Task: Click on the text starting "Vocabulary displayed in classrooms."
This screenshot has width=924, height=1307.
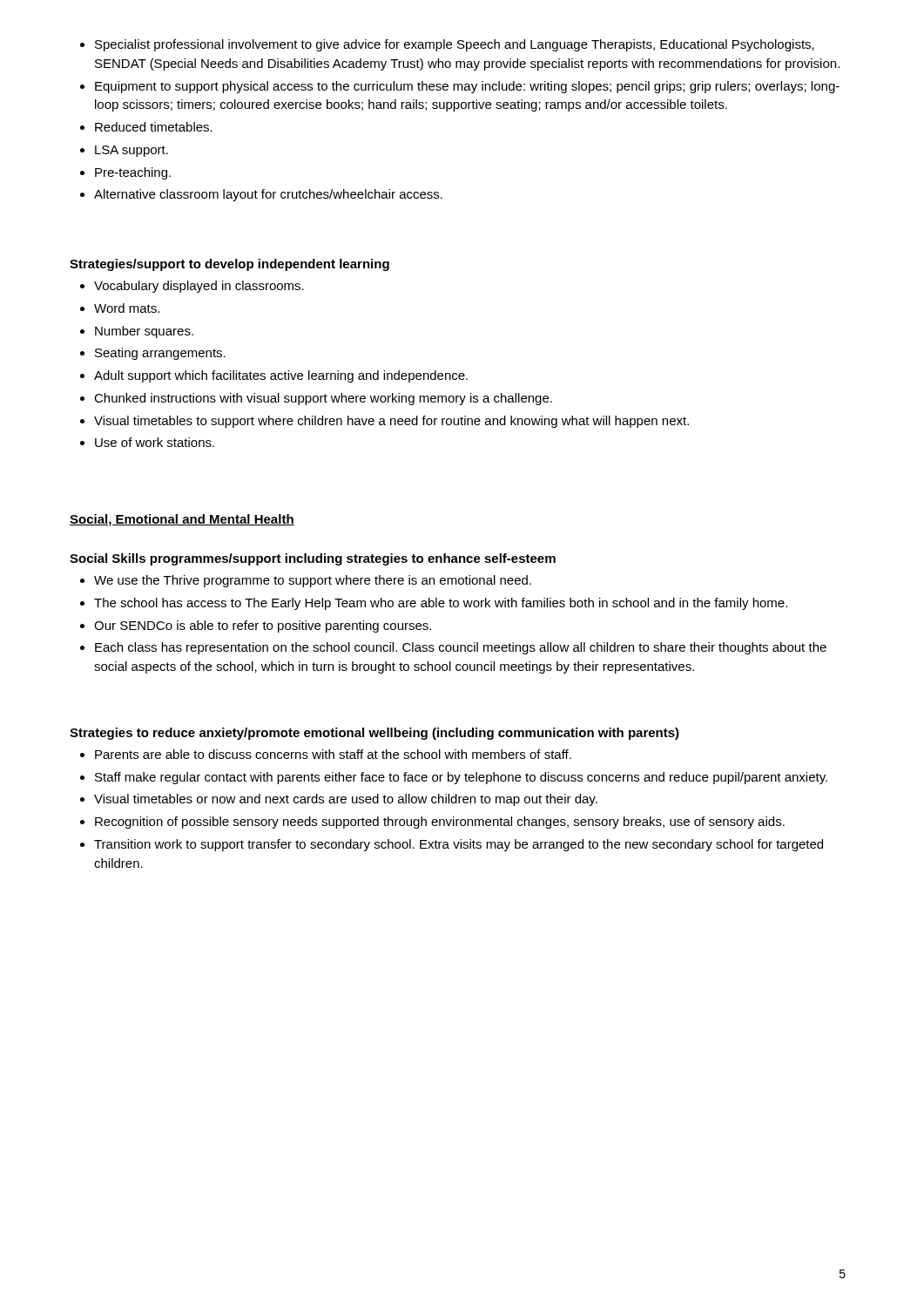Action: (199, 285)
